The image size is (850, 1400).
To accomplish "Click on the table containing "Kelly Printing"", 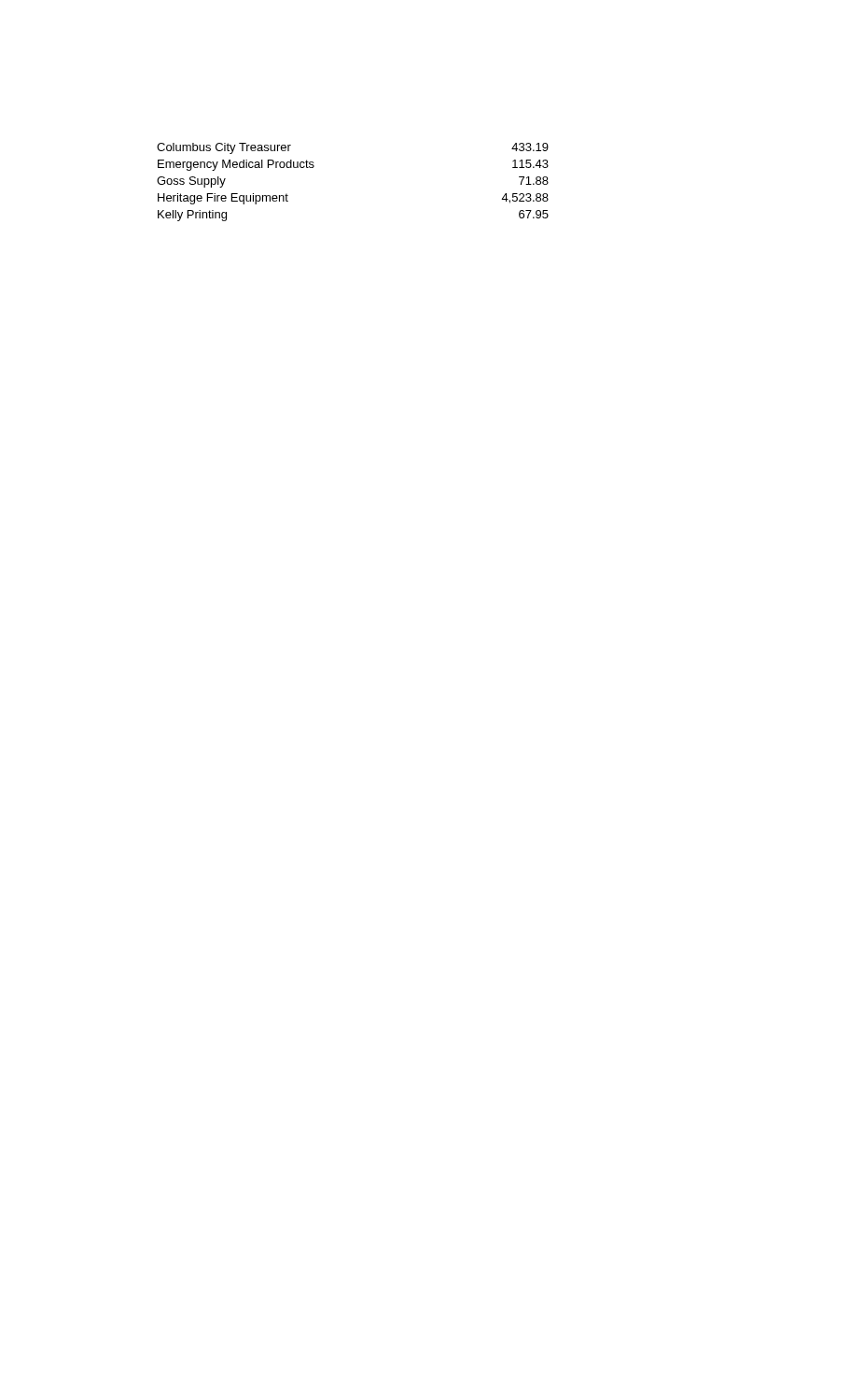I will pos(353,180).
